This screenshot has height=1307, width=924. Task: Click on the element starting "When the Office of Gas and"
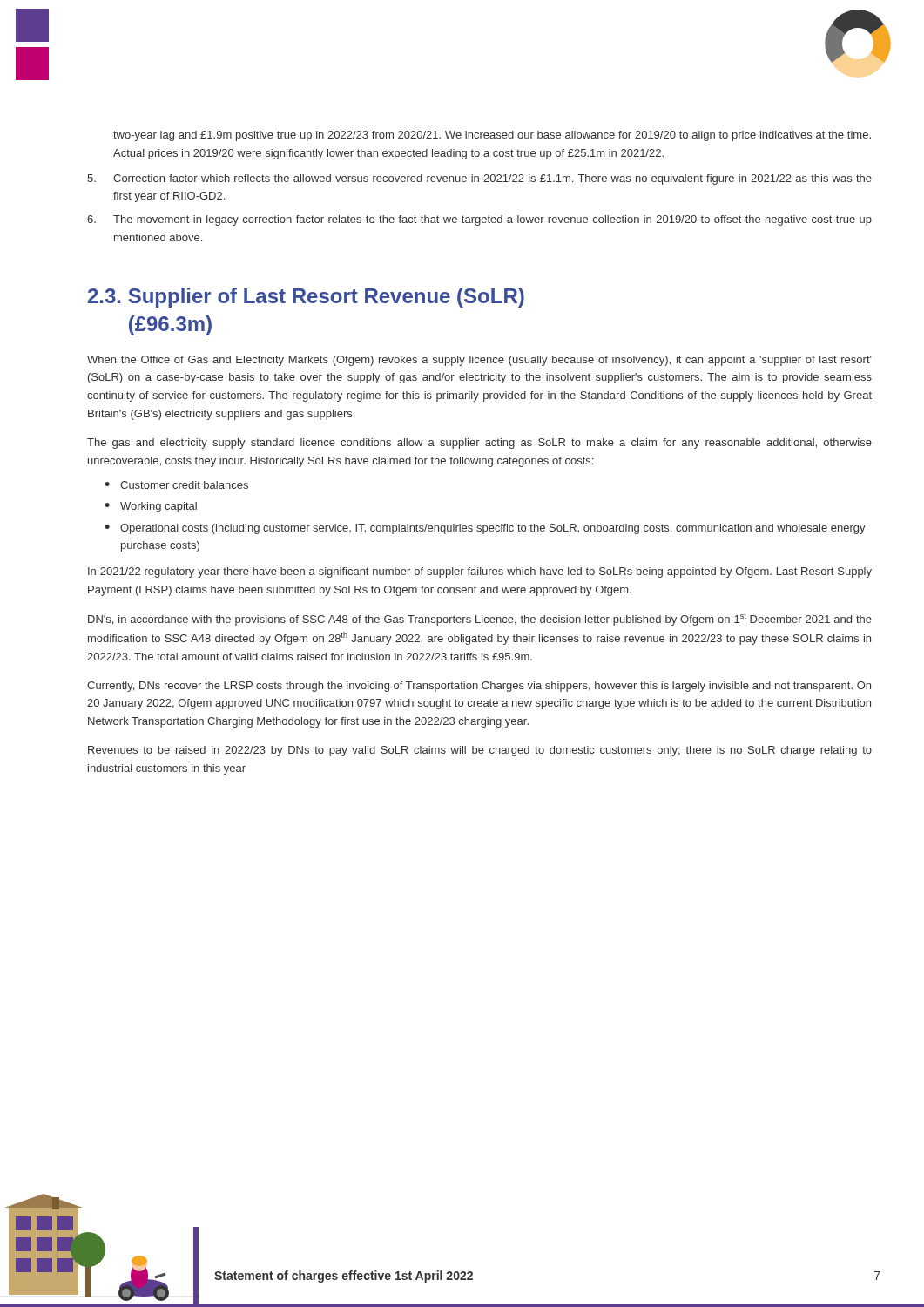tap(479, 386)
